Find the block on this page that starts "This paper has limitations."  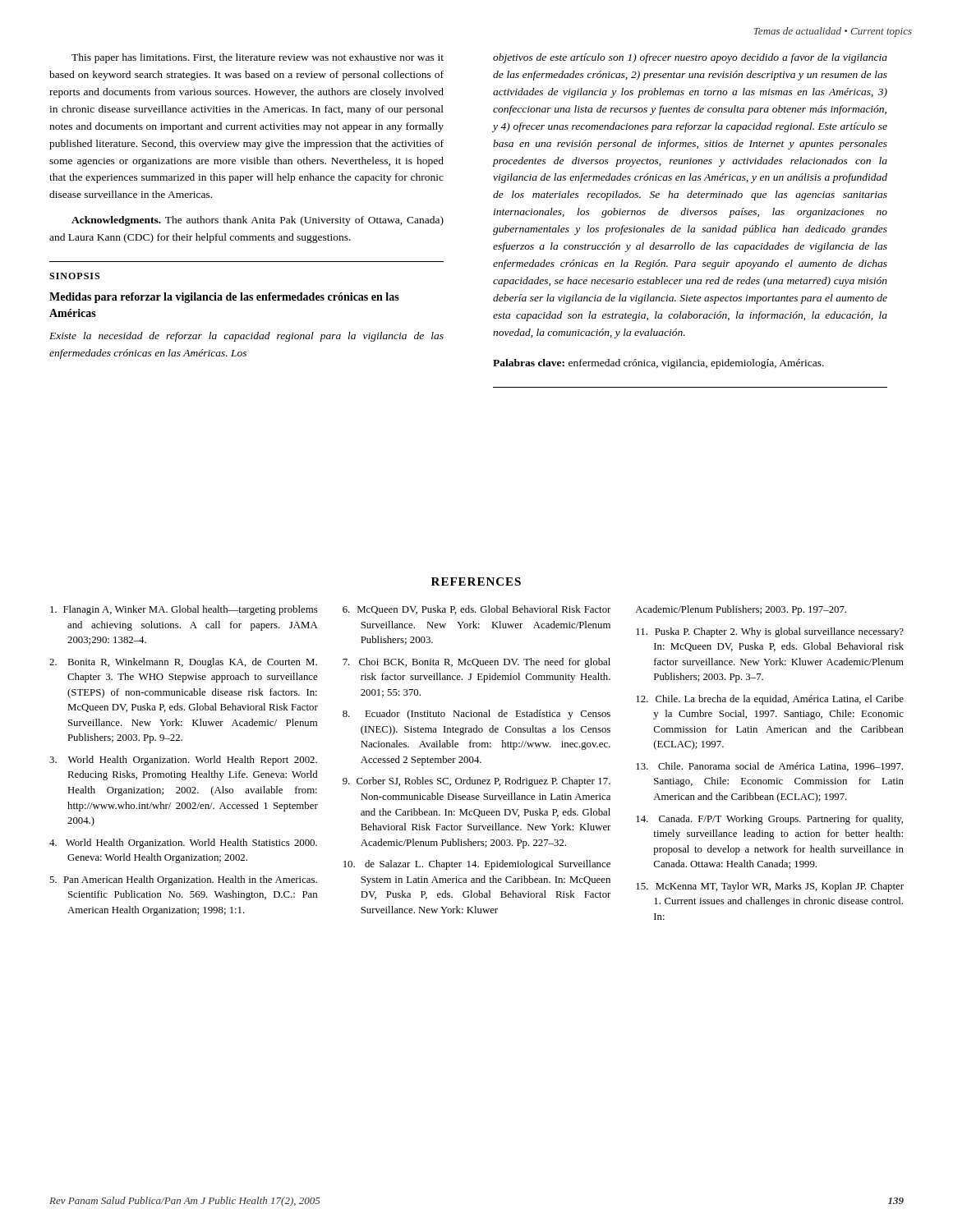tap(246, 148)
